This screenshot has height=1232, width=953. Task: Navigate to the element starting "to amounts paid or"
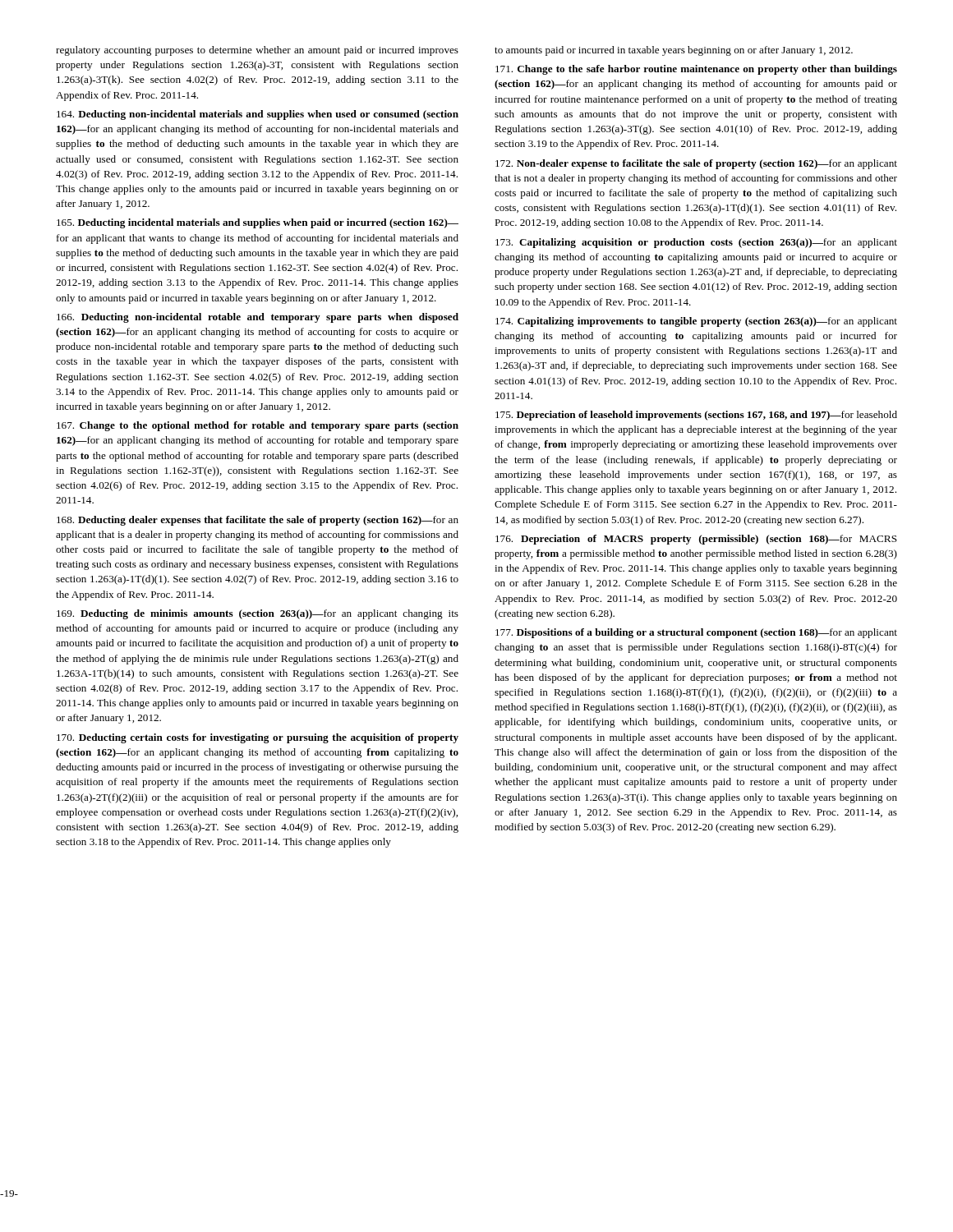[696, 50]
